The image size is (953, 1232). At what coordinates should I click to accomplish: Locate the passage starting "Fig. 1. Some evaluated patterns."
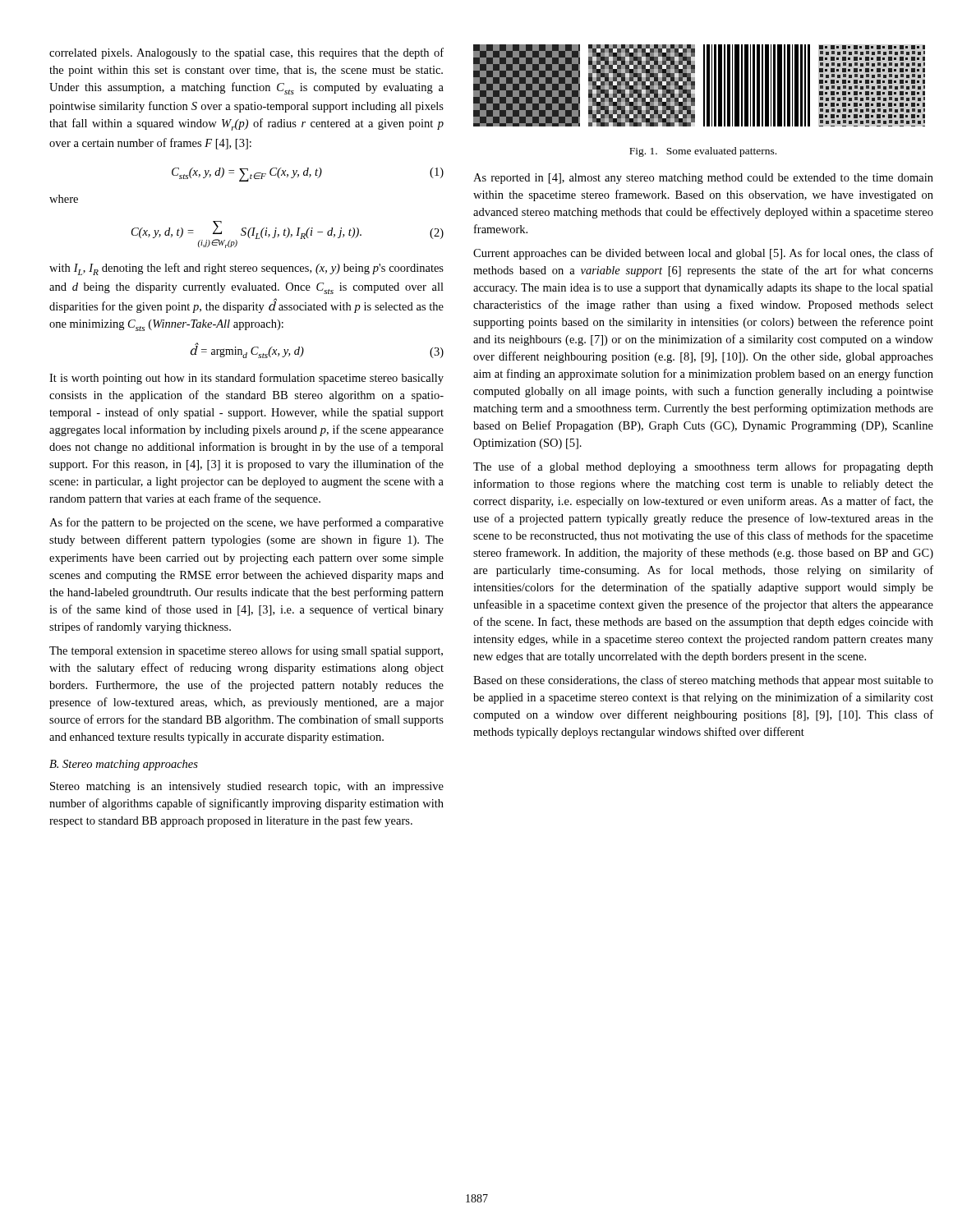point(703,151)
